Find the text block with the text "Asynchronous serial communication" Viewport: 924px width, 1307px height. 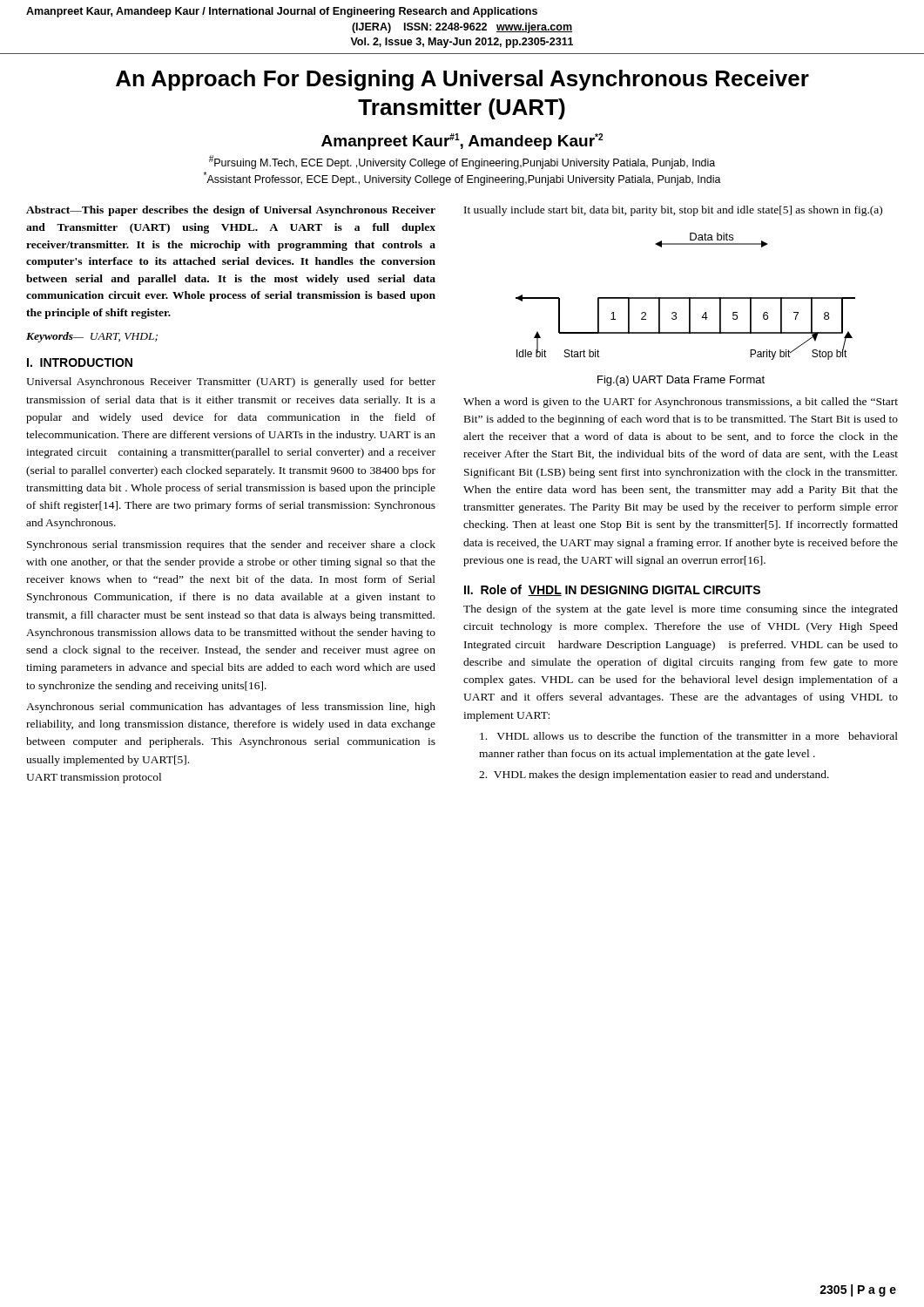pos(231,741)
